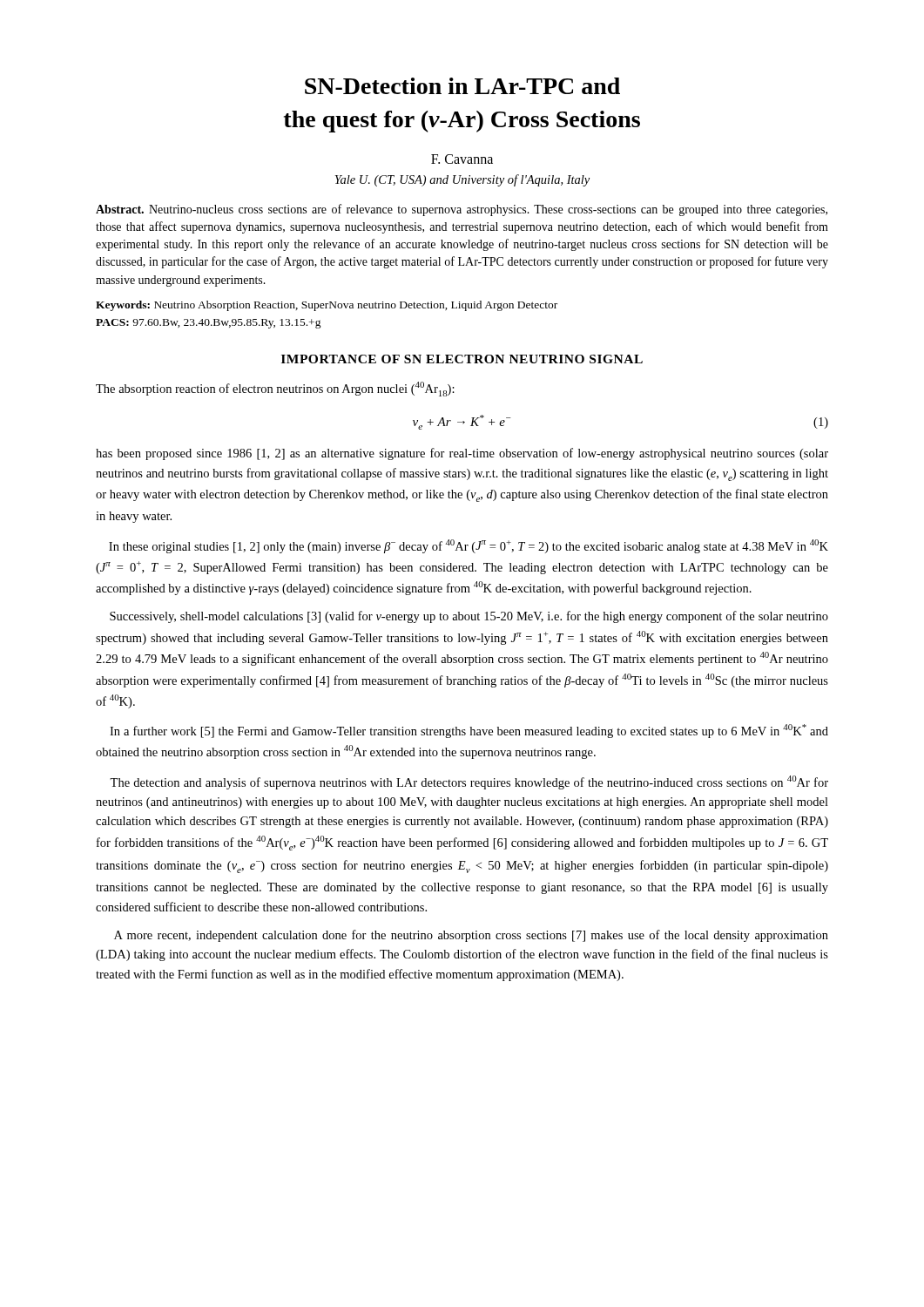Point to the text starting "In these original studies"

[462, 566]
